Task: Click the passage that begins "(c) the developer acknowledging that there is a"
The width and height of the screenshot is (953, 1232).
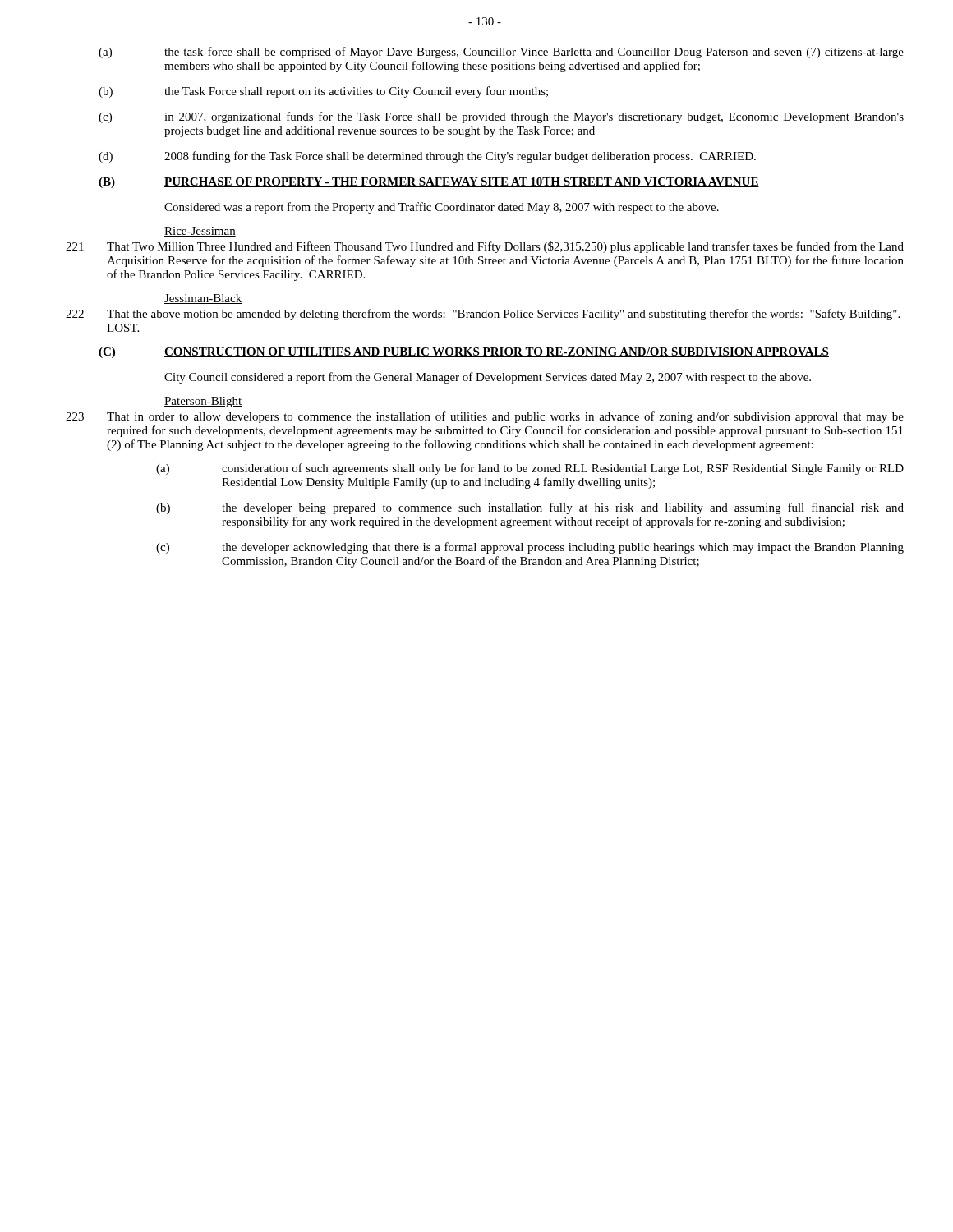Action: 513,554
